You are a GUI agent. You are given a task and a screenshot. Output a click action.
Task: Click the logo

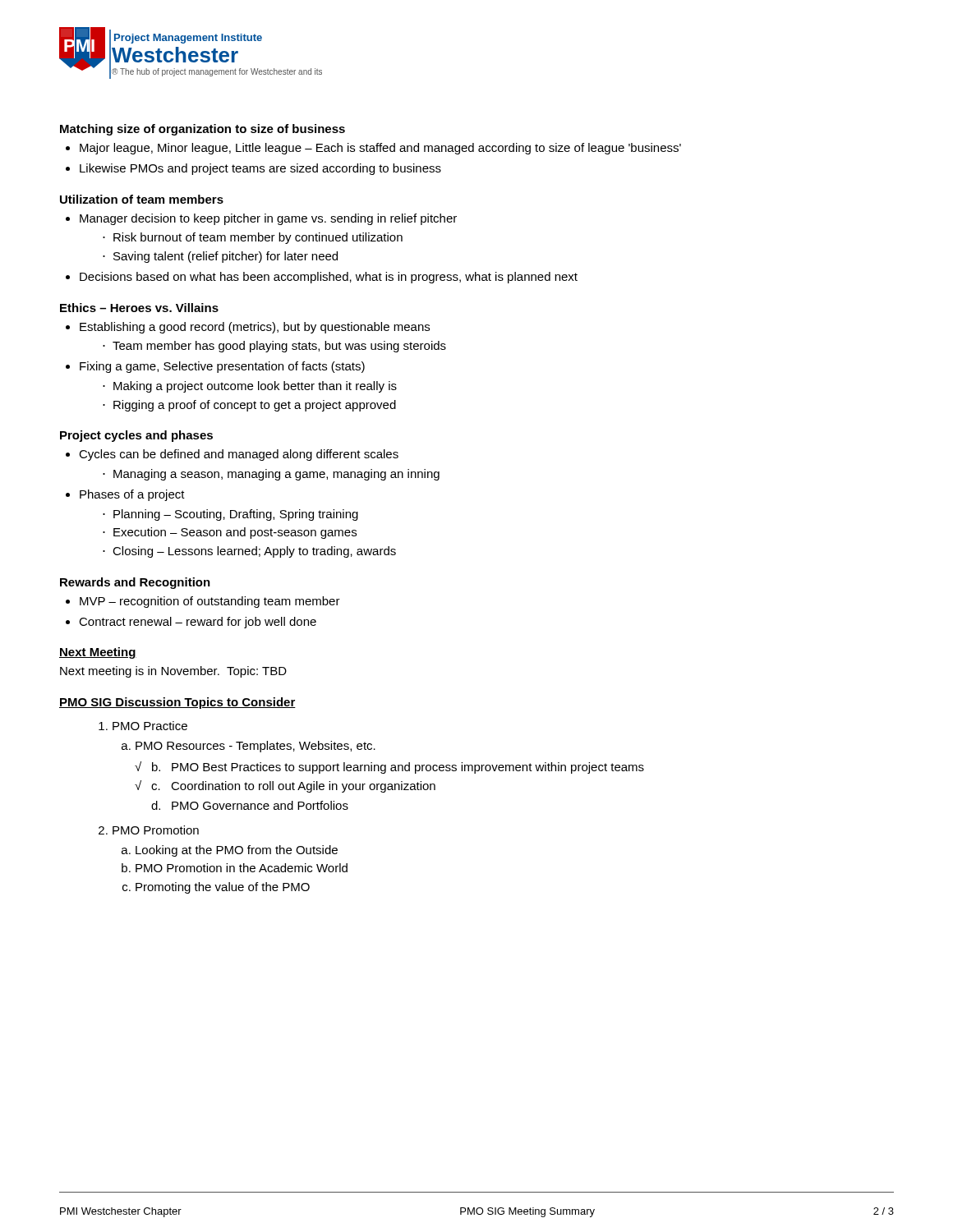(x=191, y=57)
